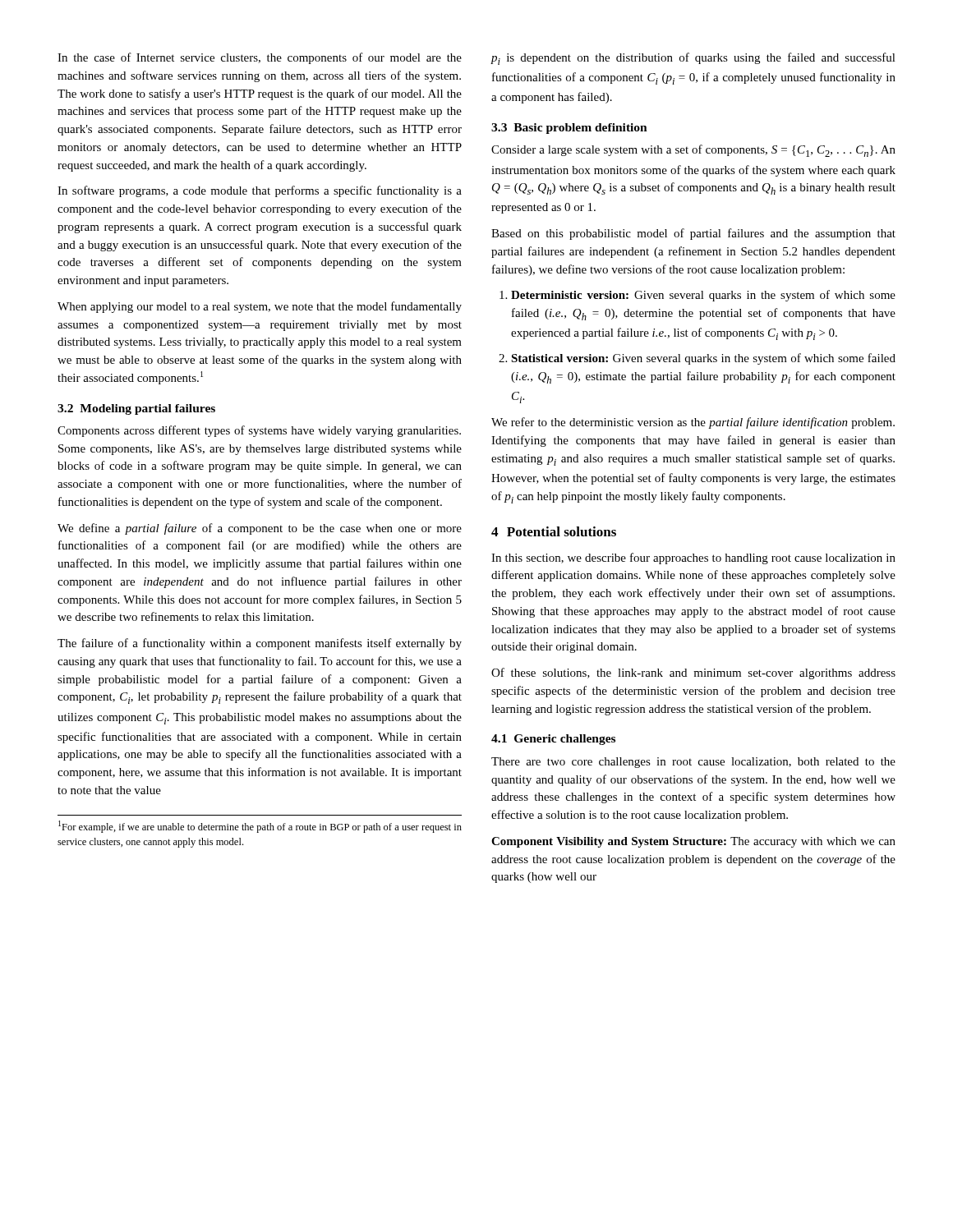Locate the region starting "Of these solutions,"
This screenshot has height=1232, width=953.
(693, 691)
